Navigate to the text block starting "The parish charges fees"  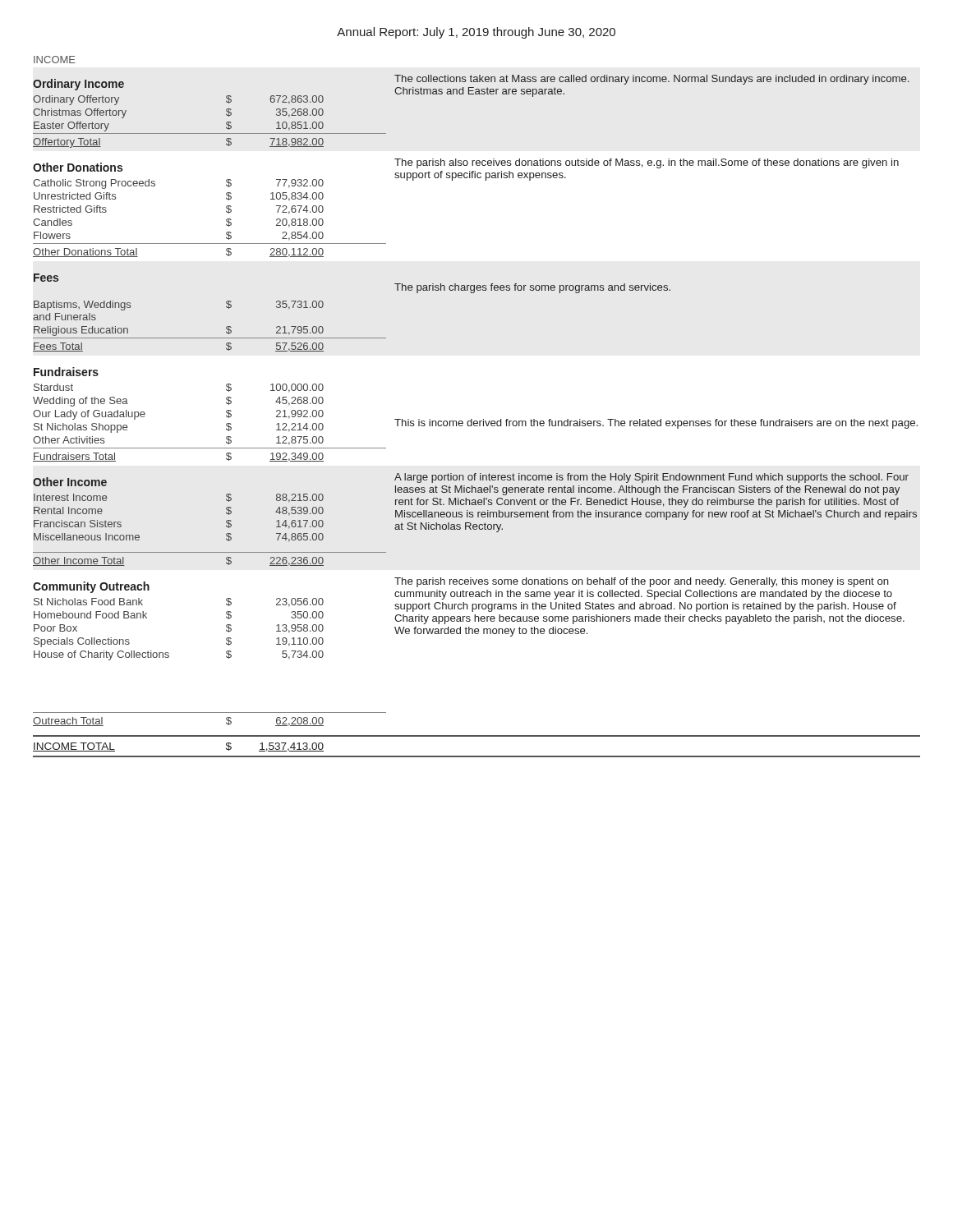pyautogui.click(x=533, y=287)
